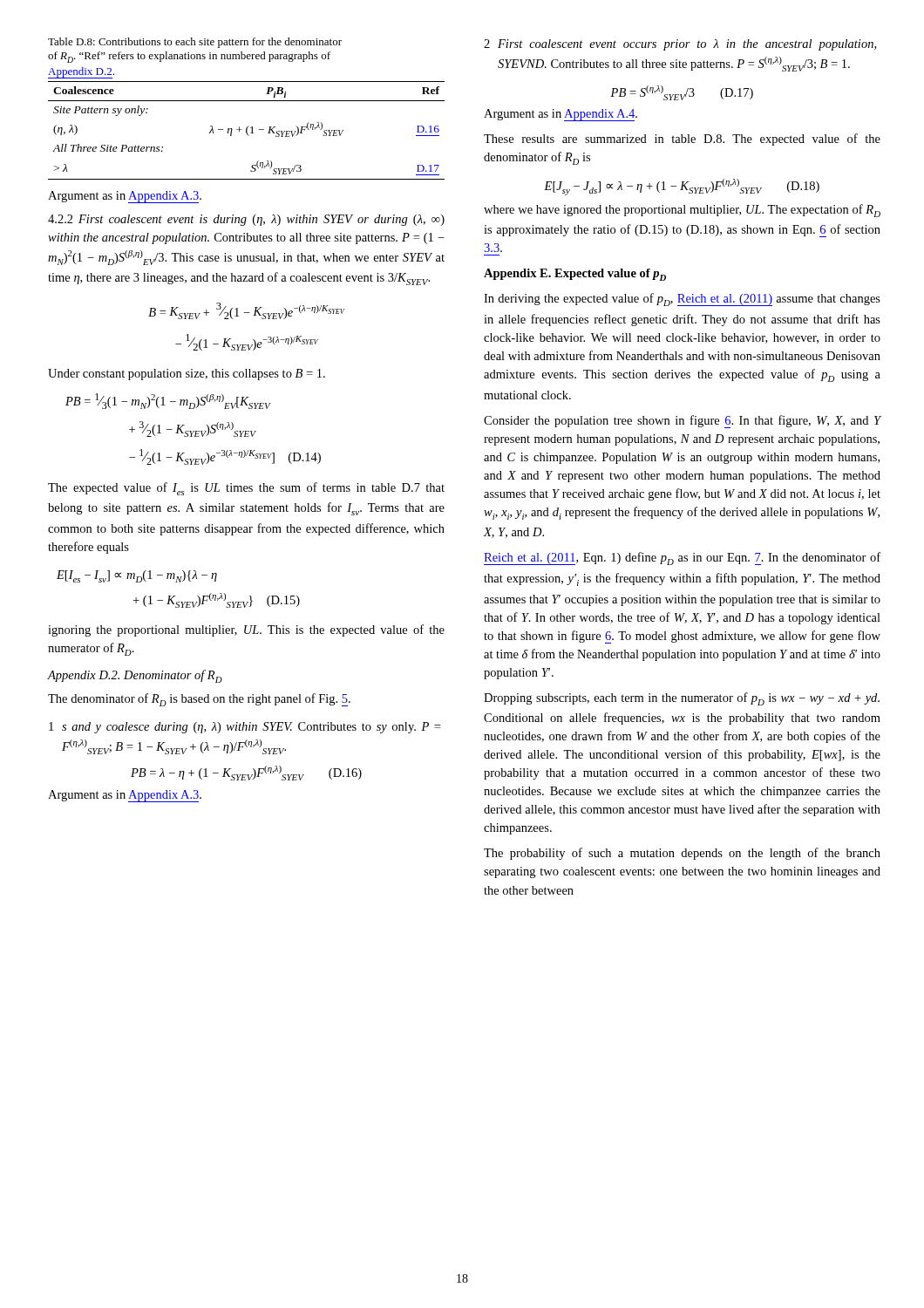924x1308 pixels.
Task: Click on the text block starting "PB = 1⁄3(1 − mN)2(1 − mD)S(β,η)EV[KSYEV"
Action: 246,430
